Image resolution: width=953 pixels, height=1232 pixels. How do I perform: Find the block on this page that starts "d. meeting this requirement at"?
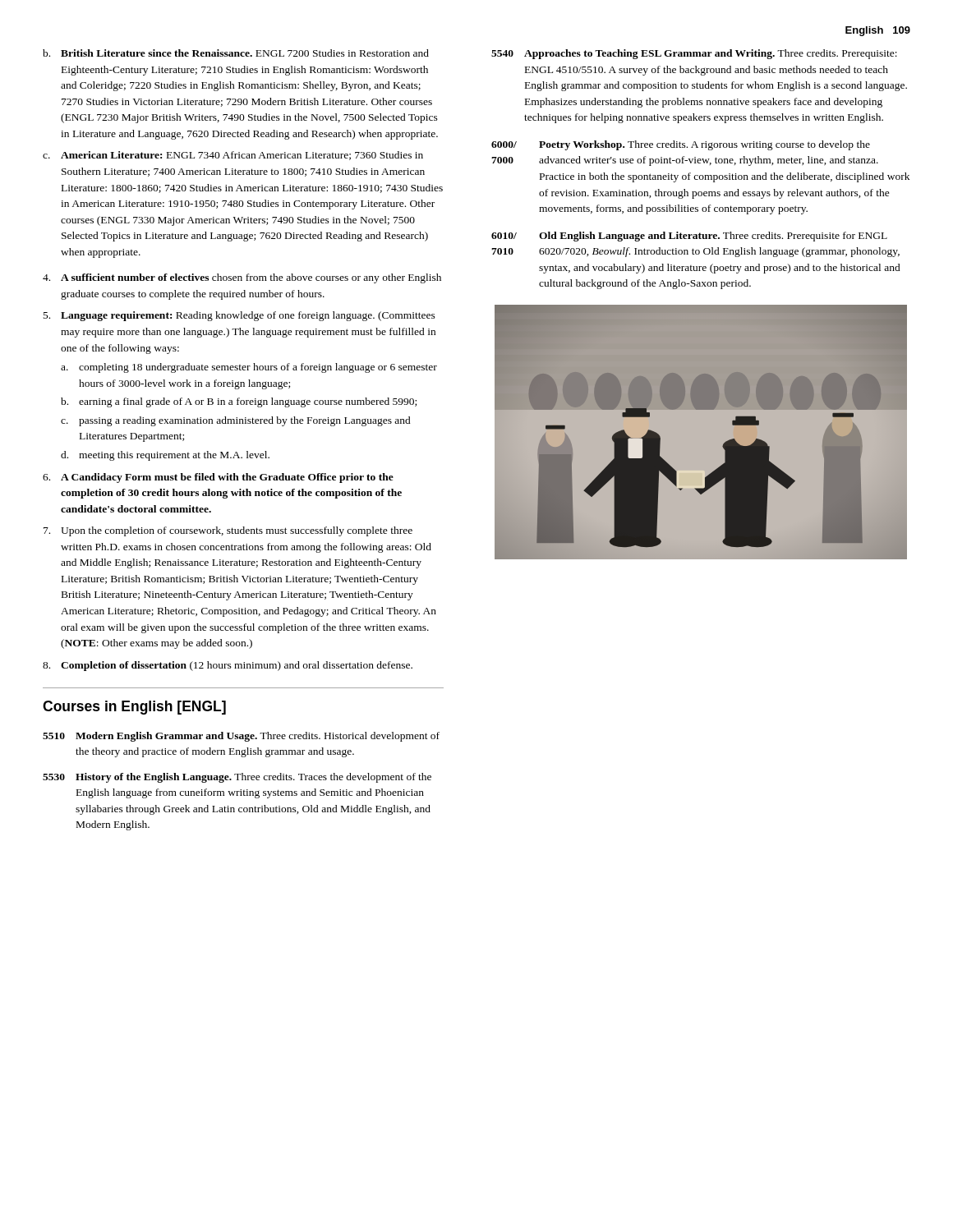point(252,455)
